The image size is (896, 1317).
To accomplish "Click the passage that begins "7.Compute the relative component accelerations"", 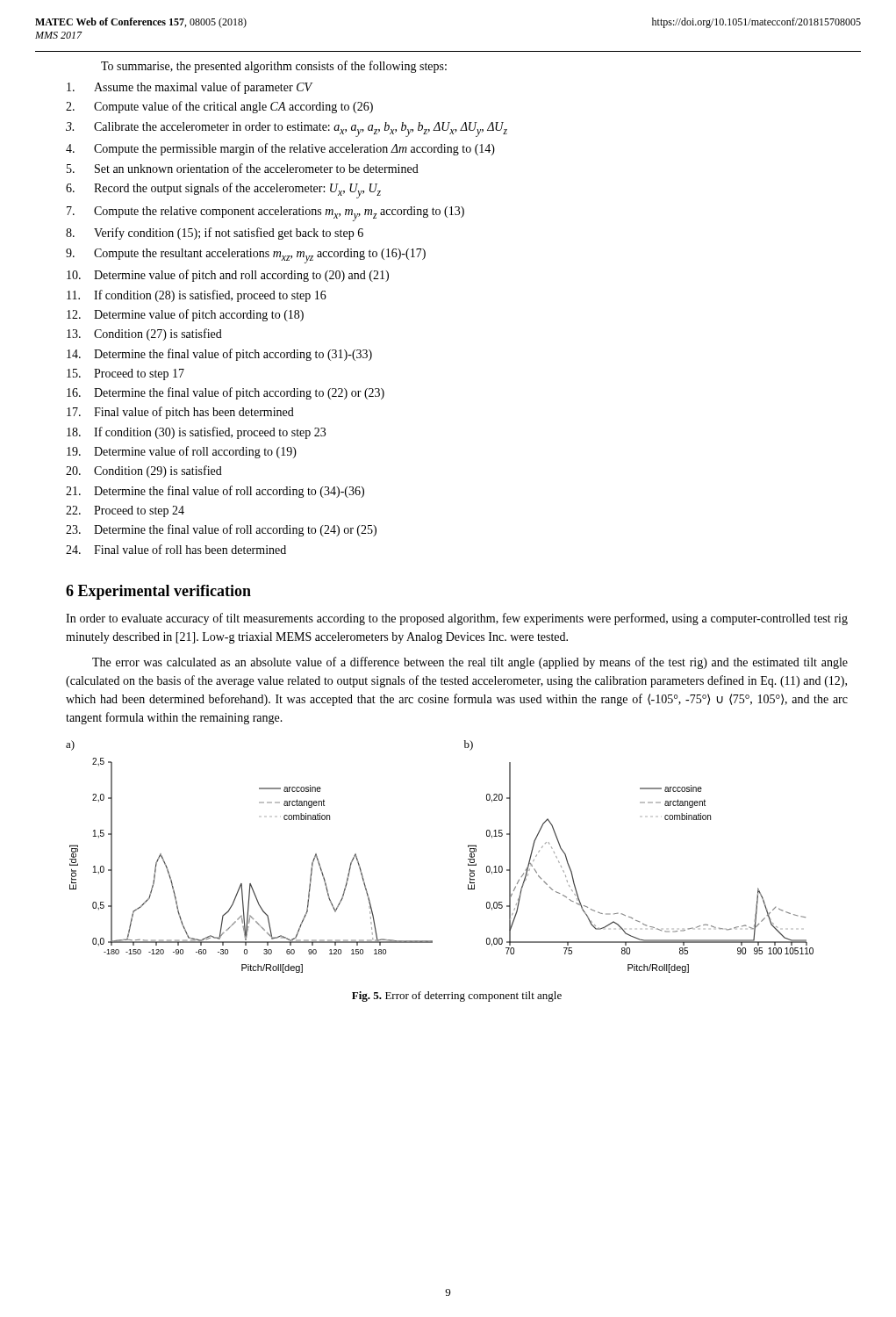I will coord(457,213).
